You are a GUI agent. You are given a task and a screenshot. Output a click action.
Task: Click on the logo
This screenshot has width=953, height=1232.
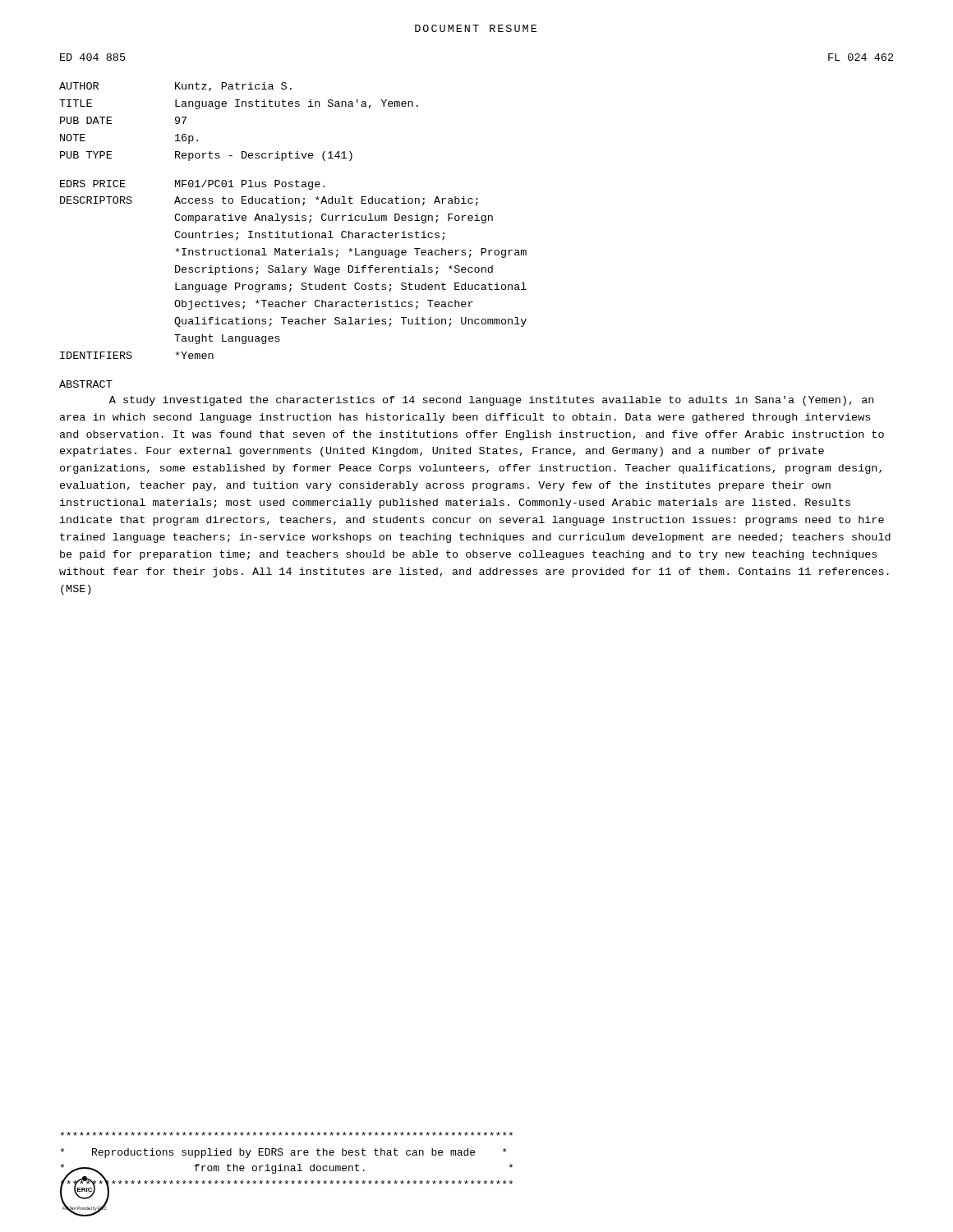[85, 1192]
